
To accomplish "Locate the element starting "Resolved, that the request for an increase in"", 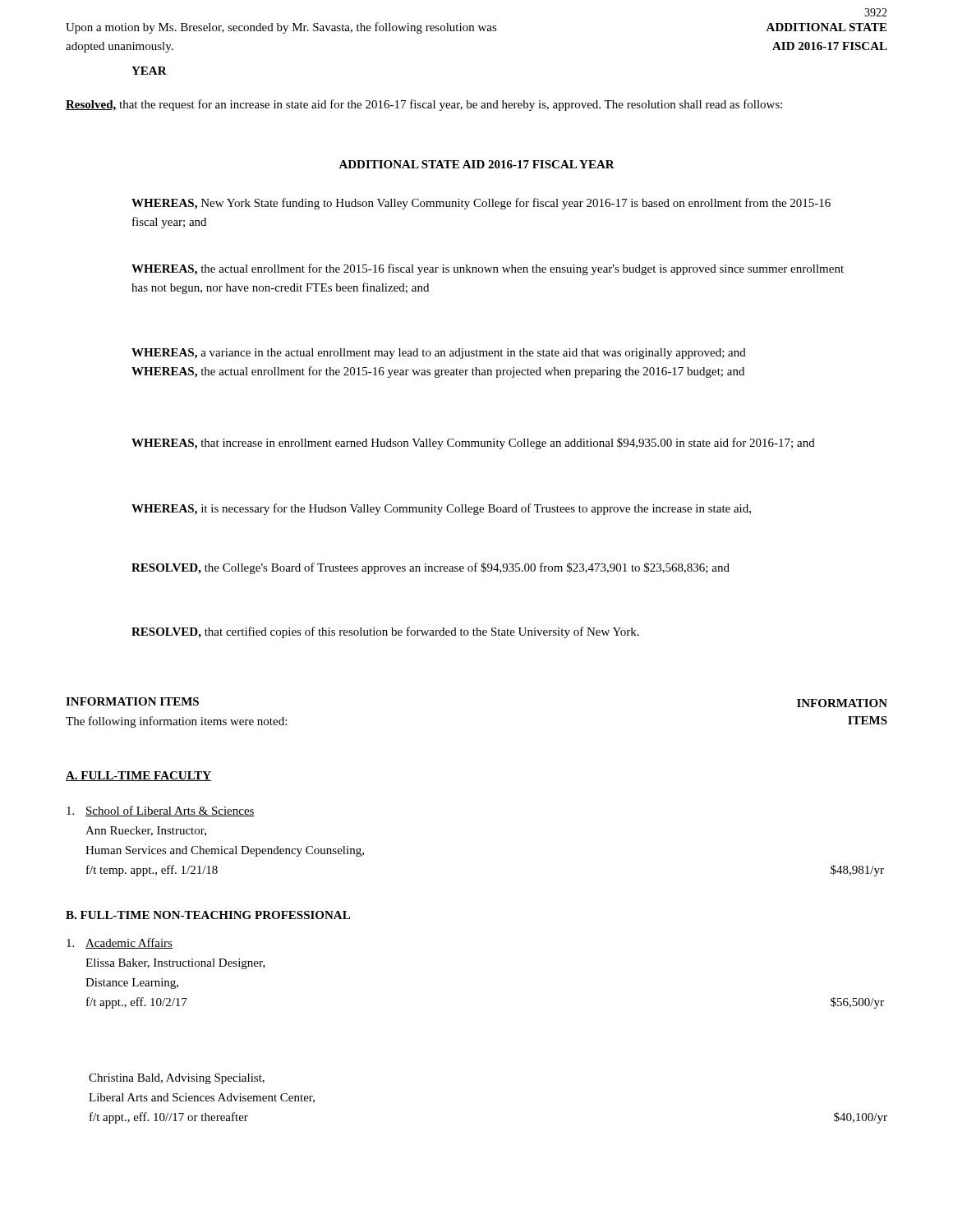I will pos(425,104).
